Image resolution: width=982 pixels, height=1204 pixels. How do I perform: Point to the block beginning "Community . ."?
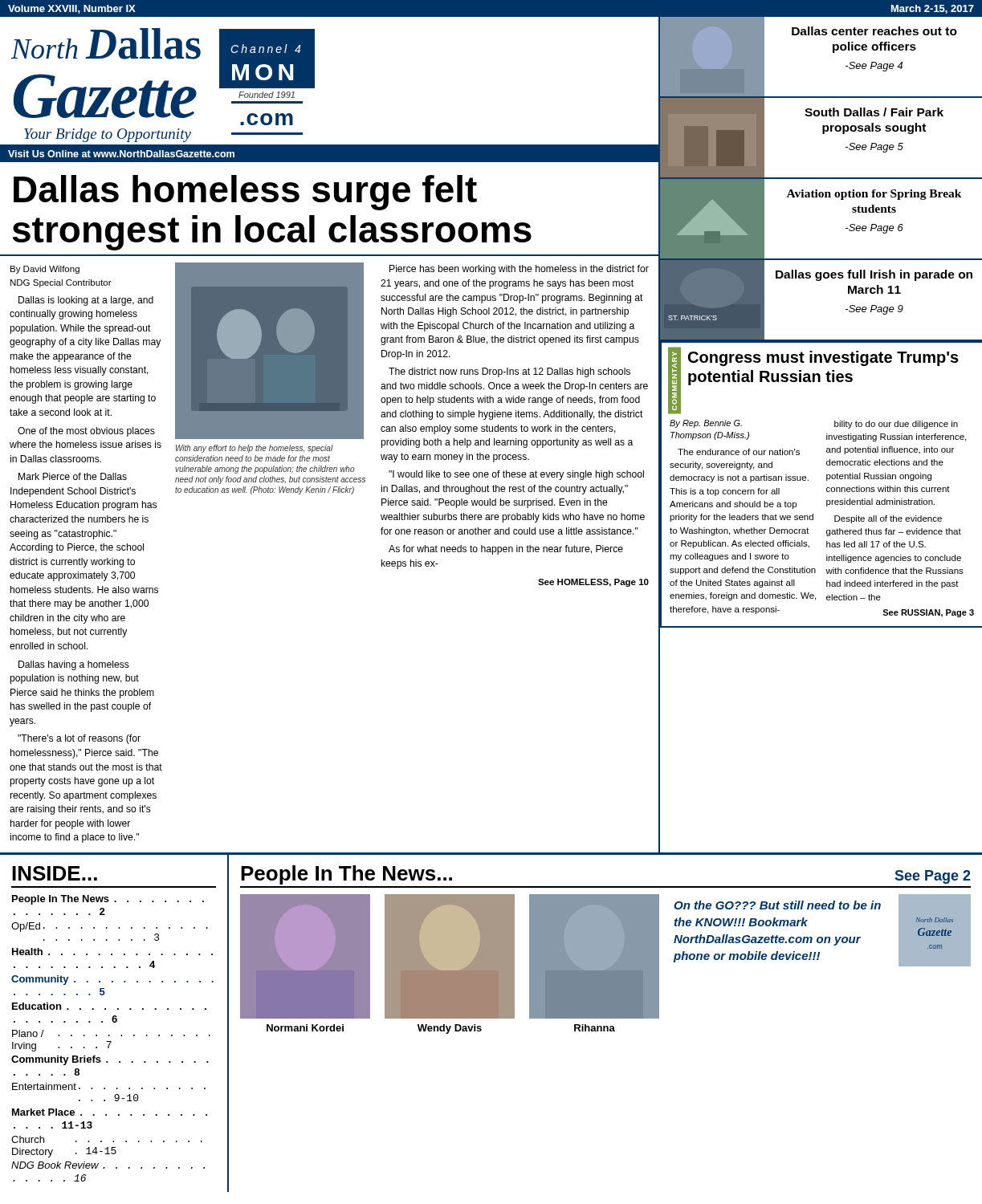point(114,986)
